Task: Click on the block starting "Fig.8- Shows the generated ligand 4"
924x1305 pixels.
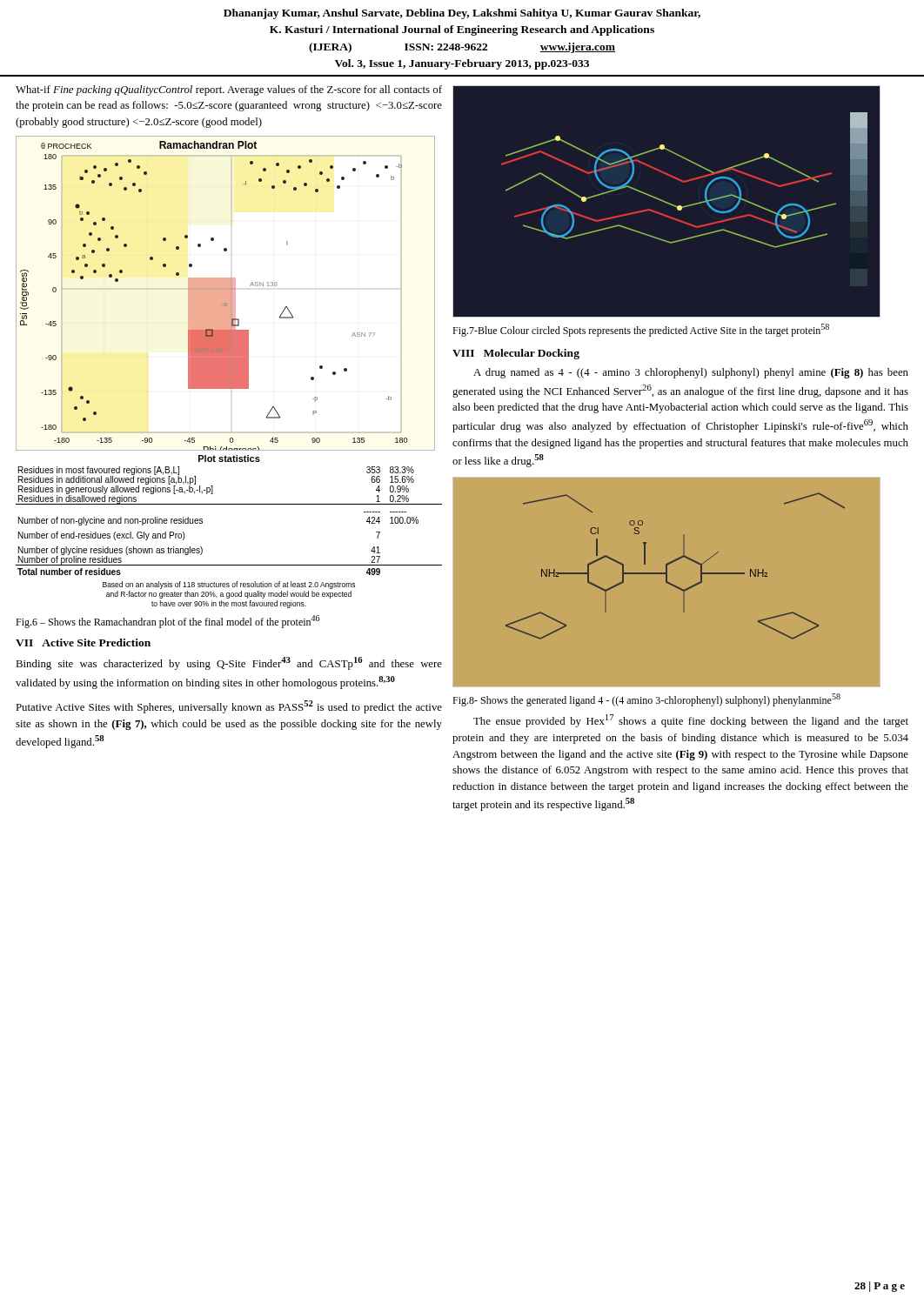Action: [x=646, y=699]
